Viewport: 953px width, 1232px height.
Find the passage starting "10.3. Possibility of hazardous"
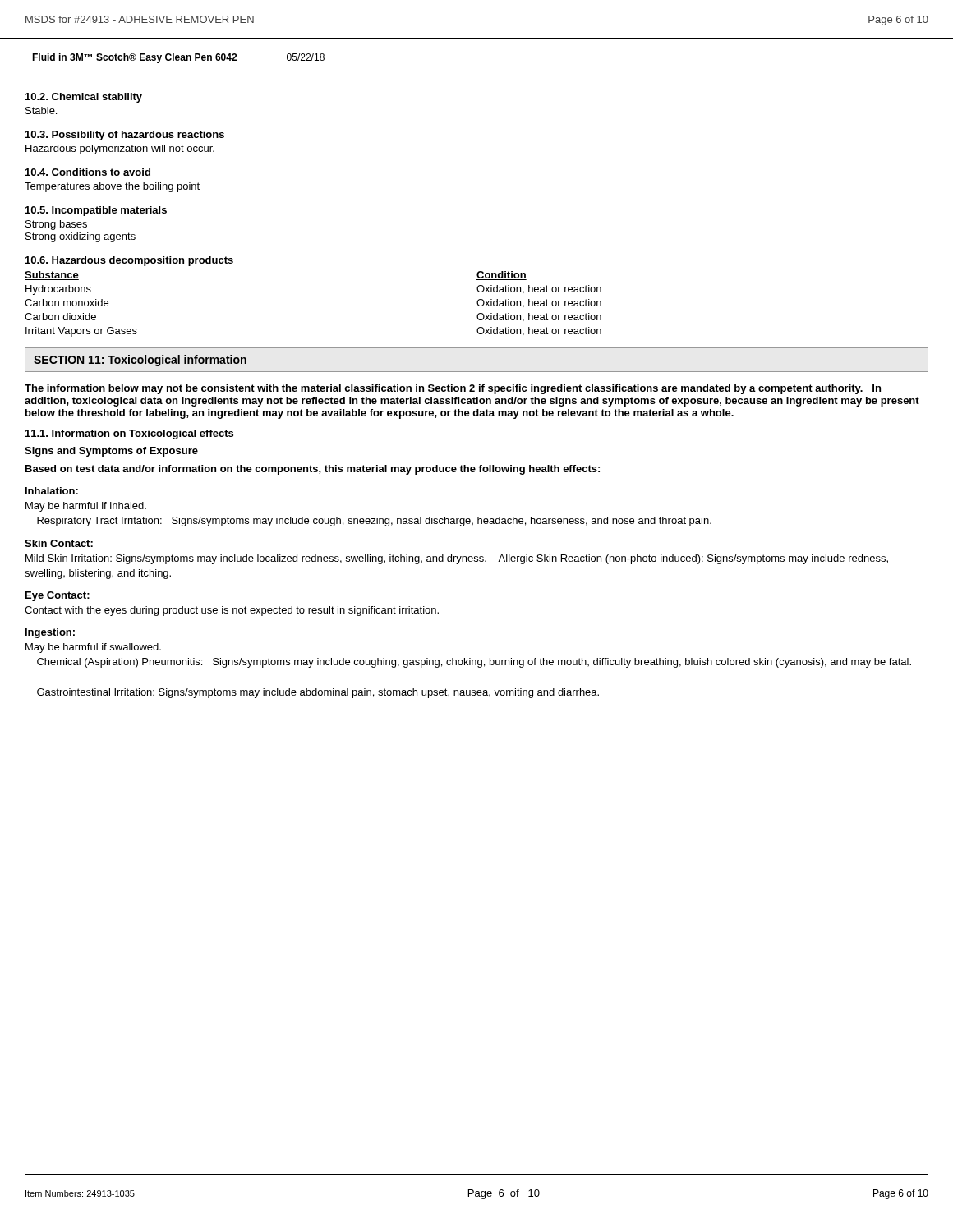tap(125, 134)
